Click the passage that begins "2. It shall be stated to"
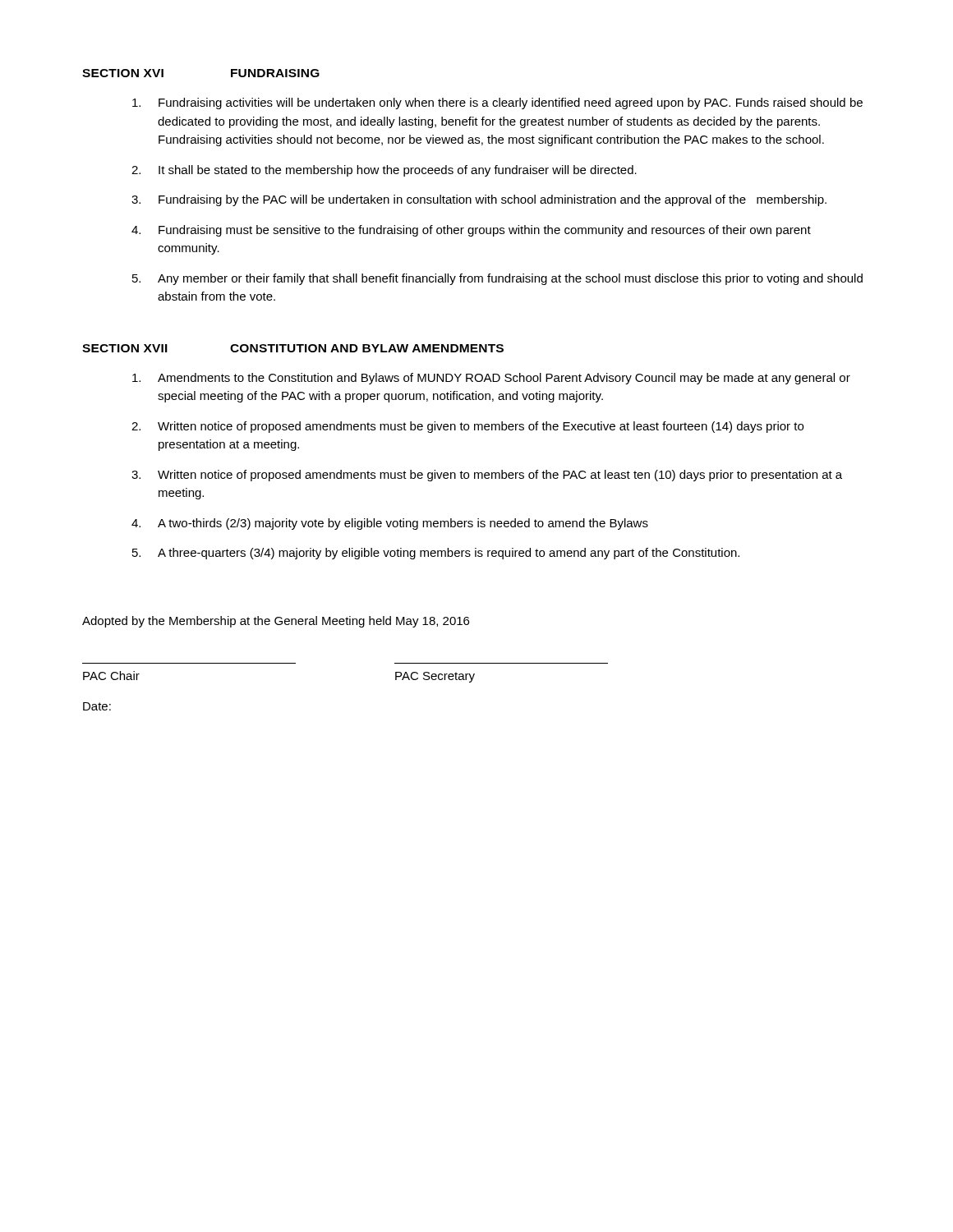 [x=501, y=170]
